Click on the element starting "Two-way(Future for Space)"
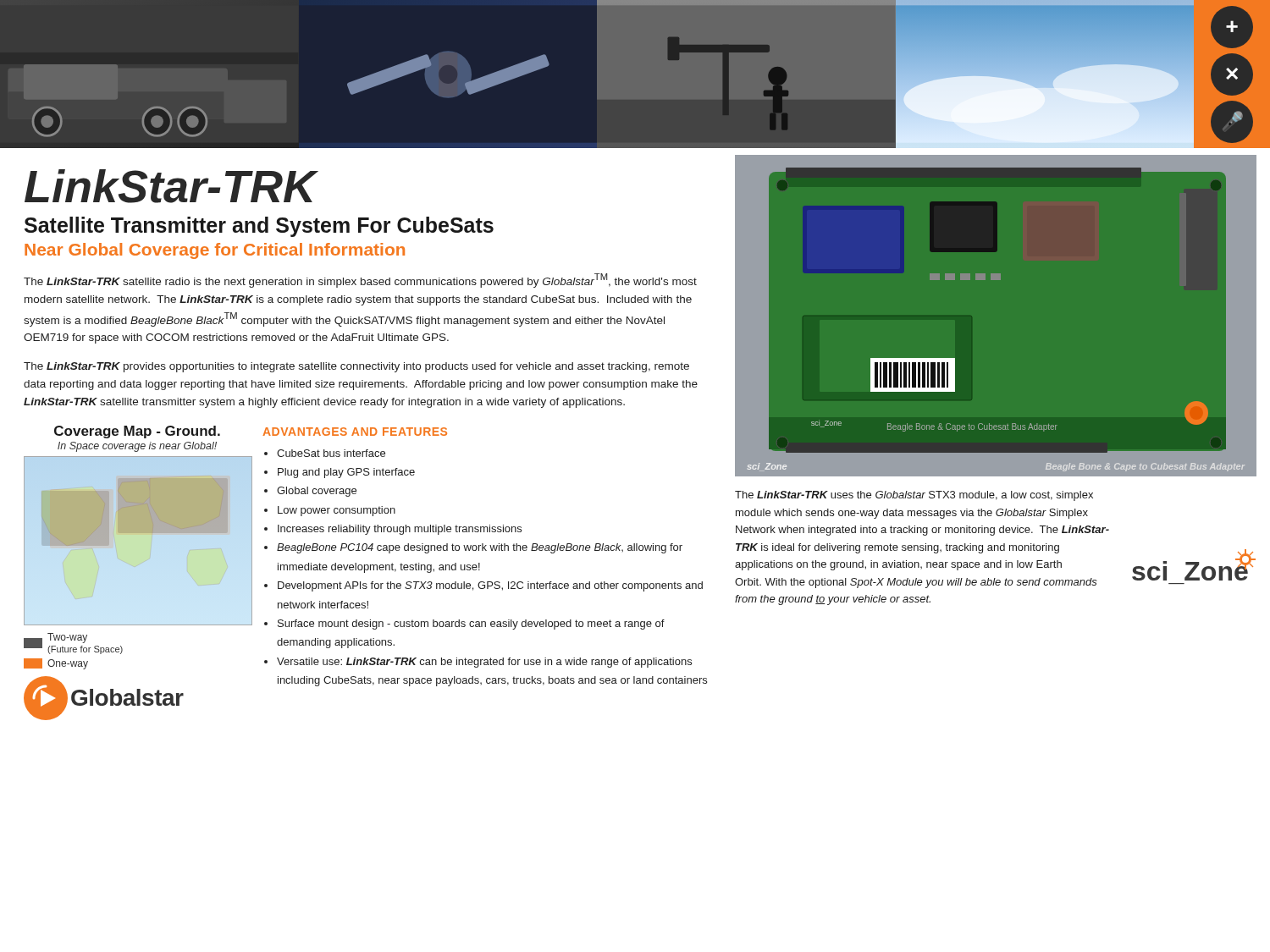Screen dimensions: 952x1270 point(73,643)
